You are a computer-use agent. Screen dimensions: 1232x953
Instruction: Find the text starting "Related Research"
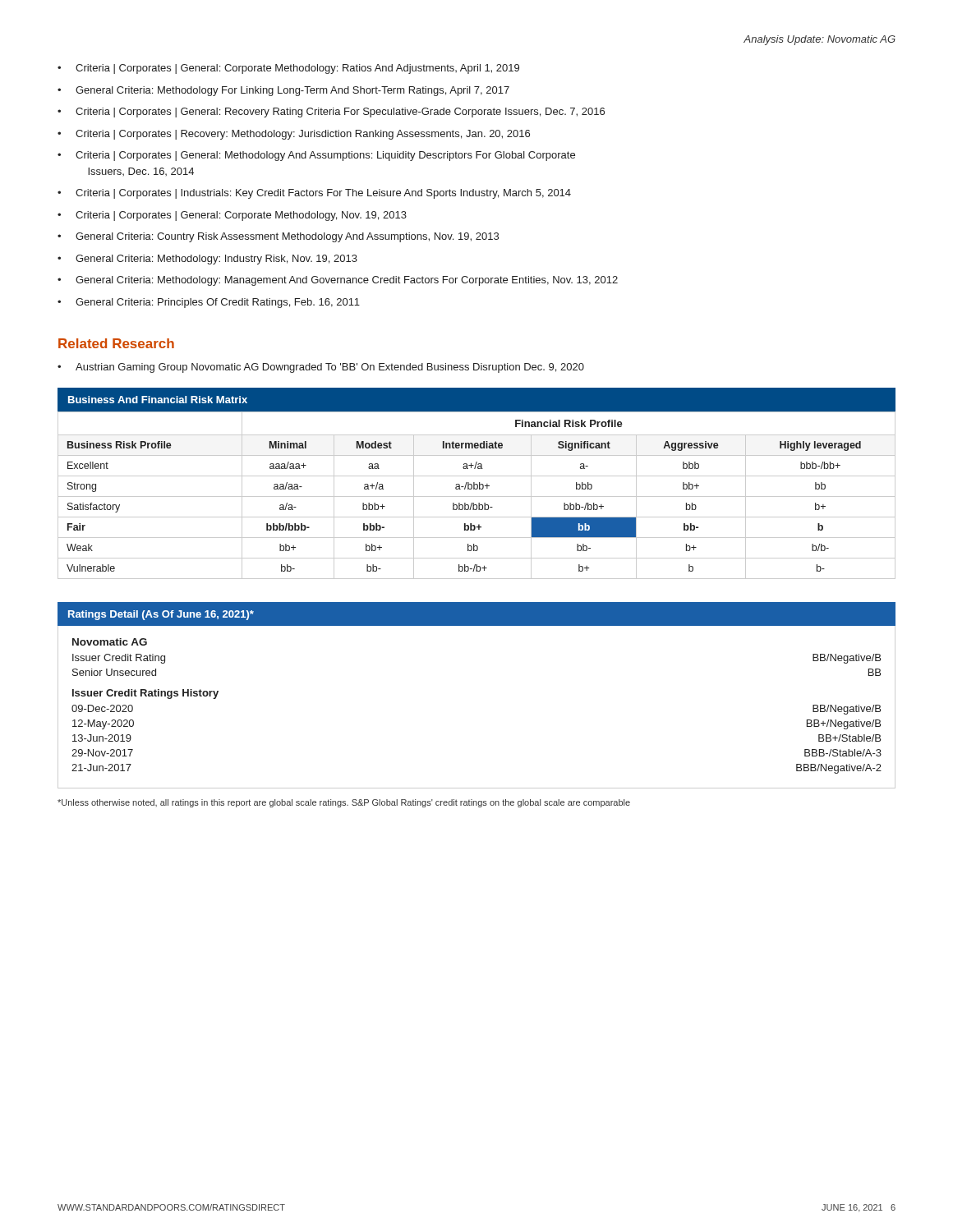pyautogui.click(x=116, y=344)
